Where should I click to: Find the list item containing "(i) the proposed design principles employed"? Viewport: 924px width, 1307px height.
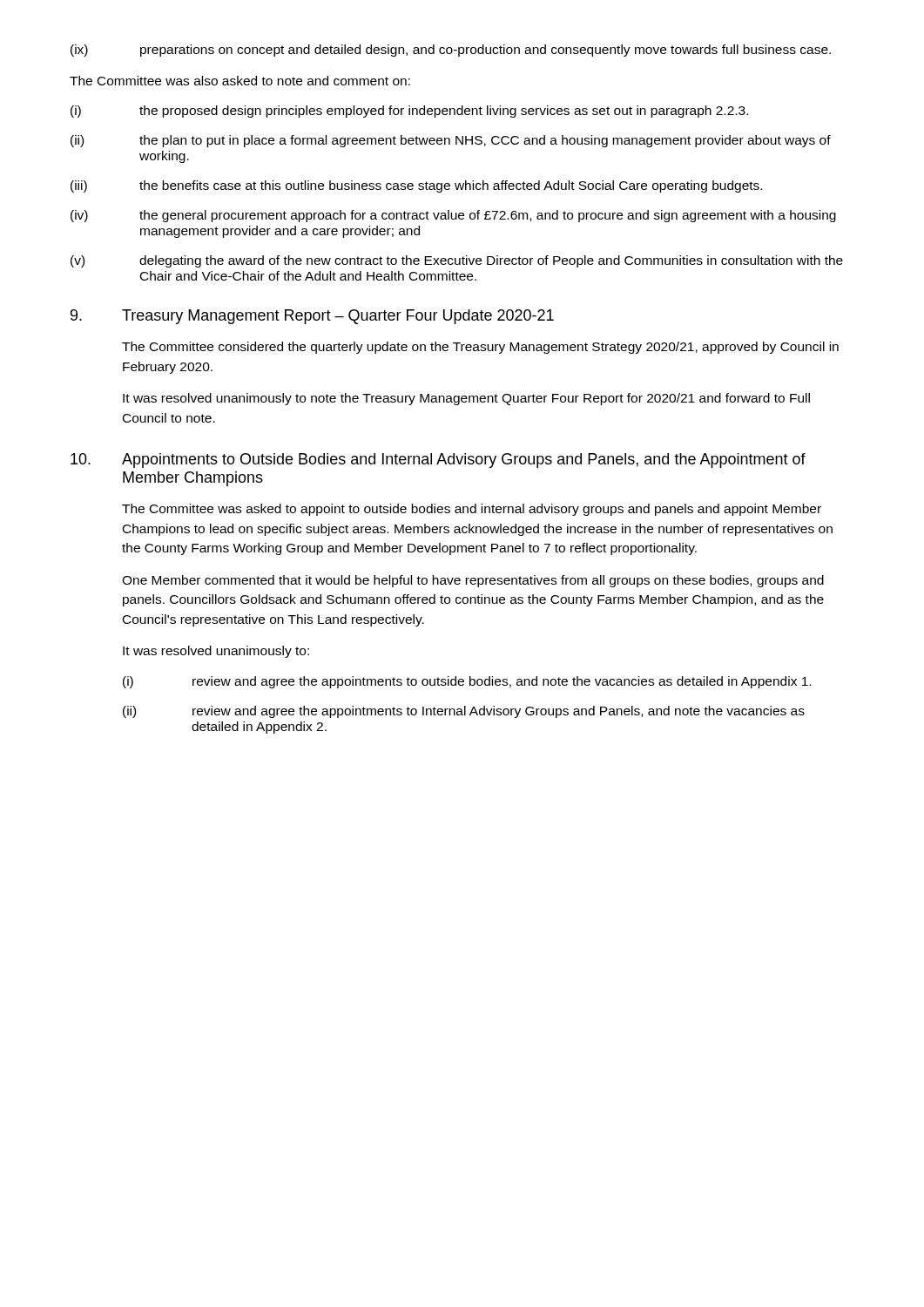pos(462,111)
